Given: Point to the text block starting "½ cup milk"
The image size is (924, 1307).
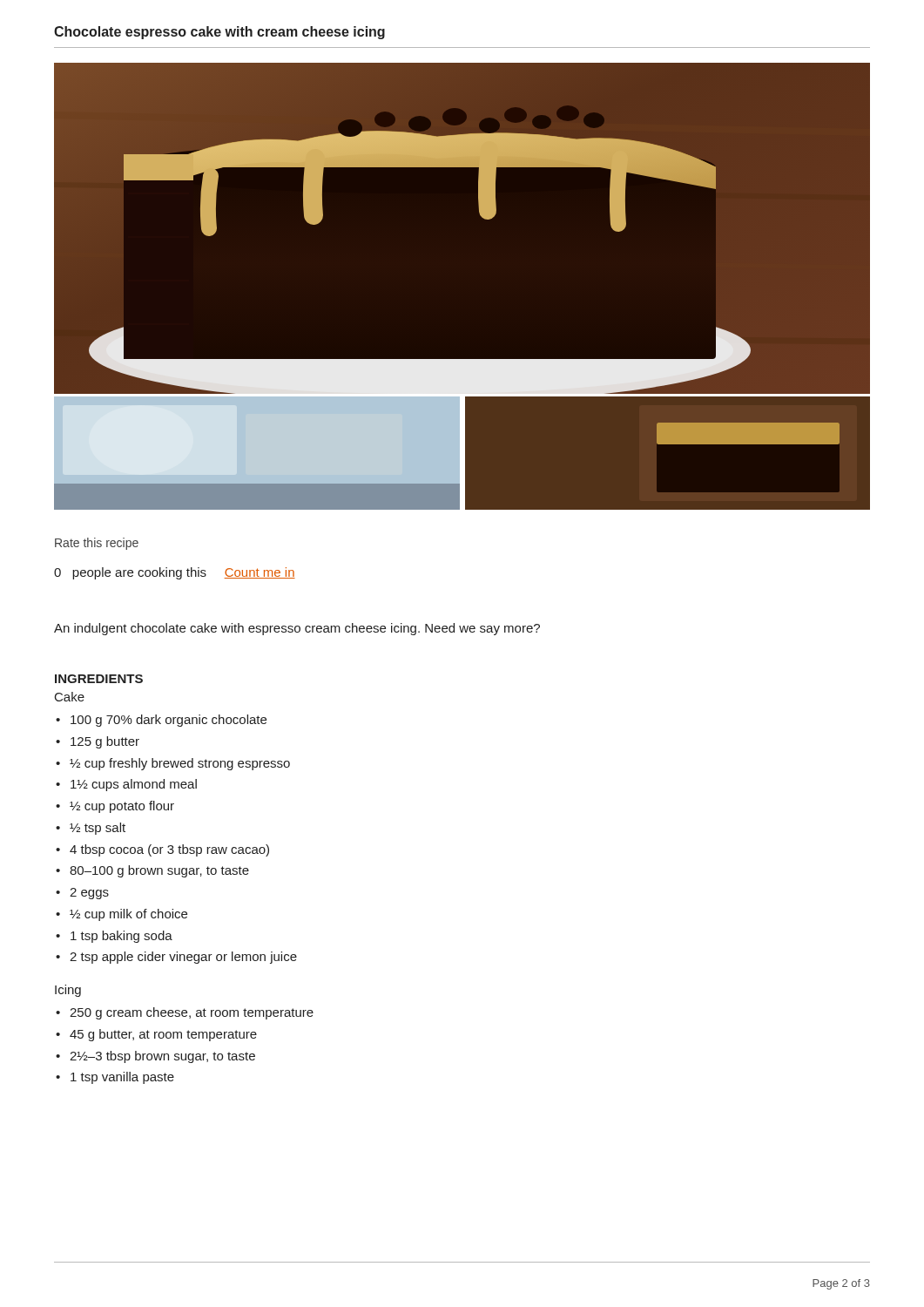Looking at the screenshot, I should point(129,913).
